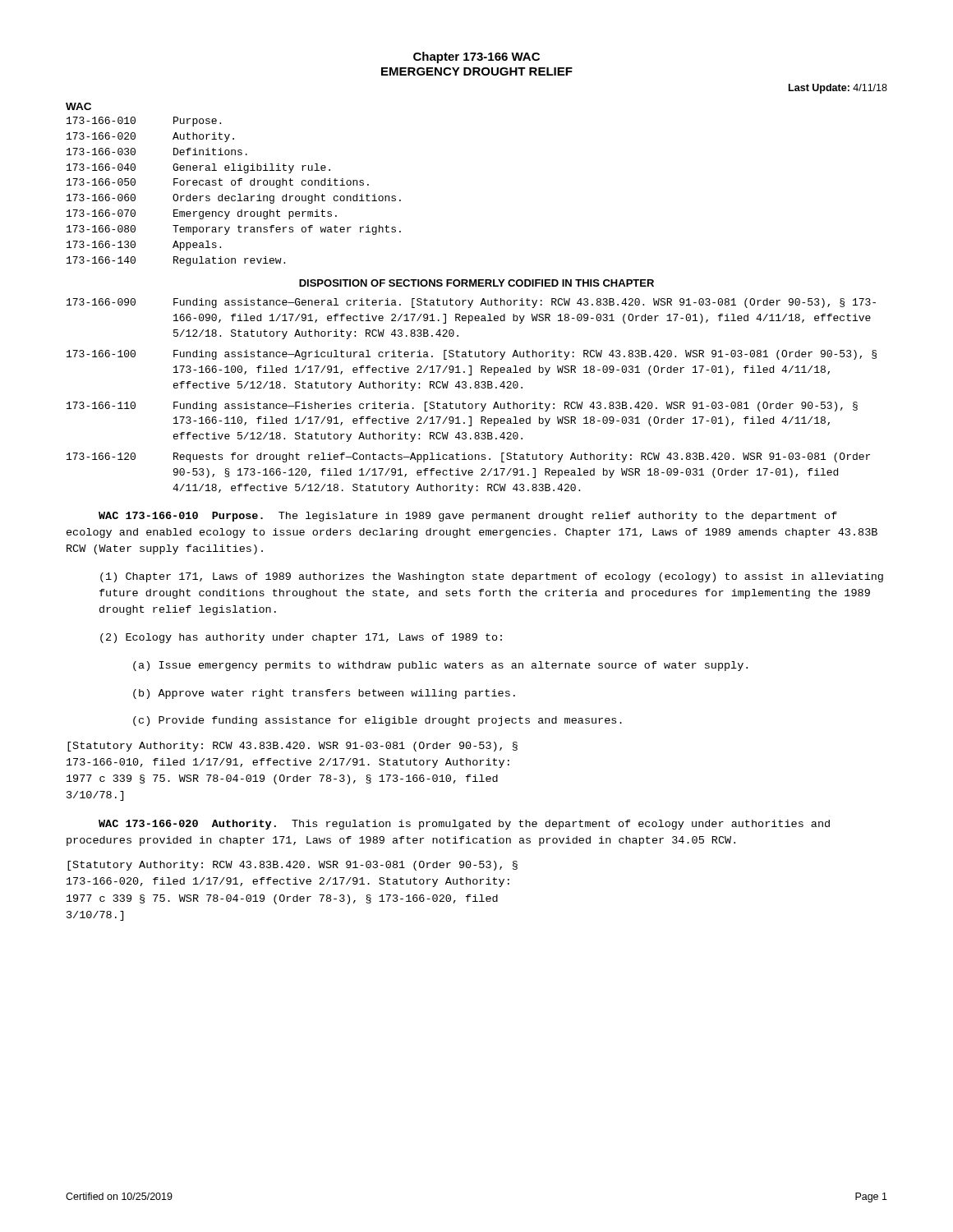Image resolution: width=953 pixels, height=1232 pixels.
Task: Select the passage starting "WAC 173-166-020 Authority. This"
Action: click(x=476, y=833)
